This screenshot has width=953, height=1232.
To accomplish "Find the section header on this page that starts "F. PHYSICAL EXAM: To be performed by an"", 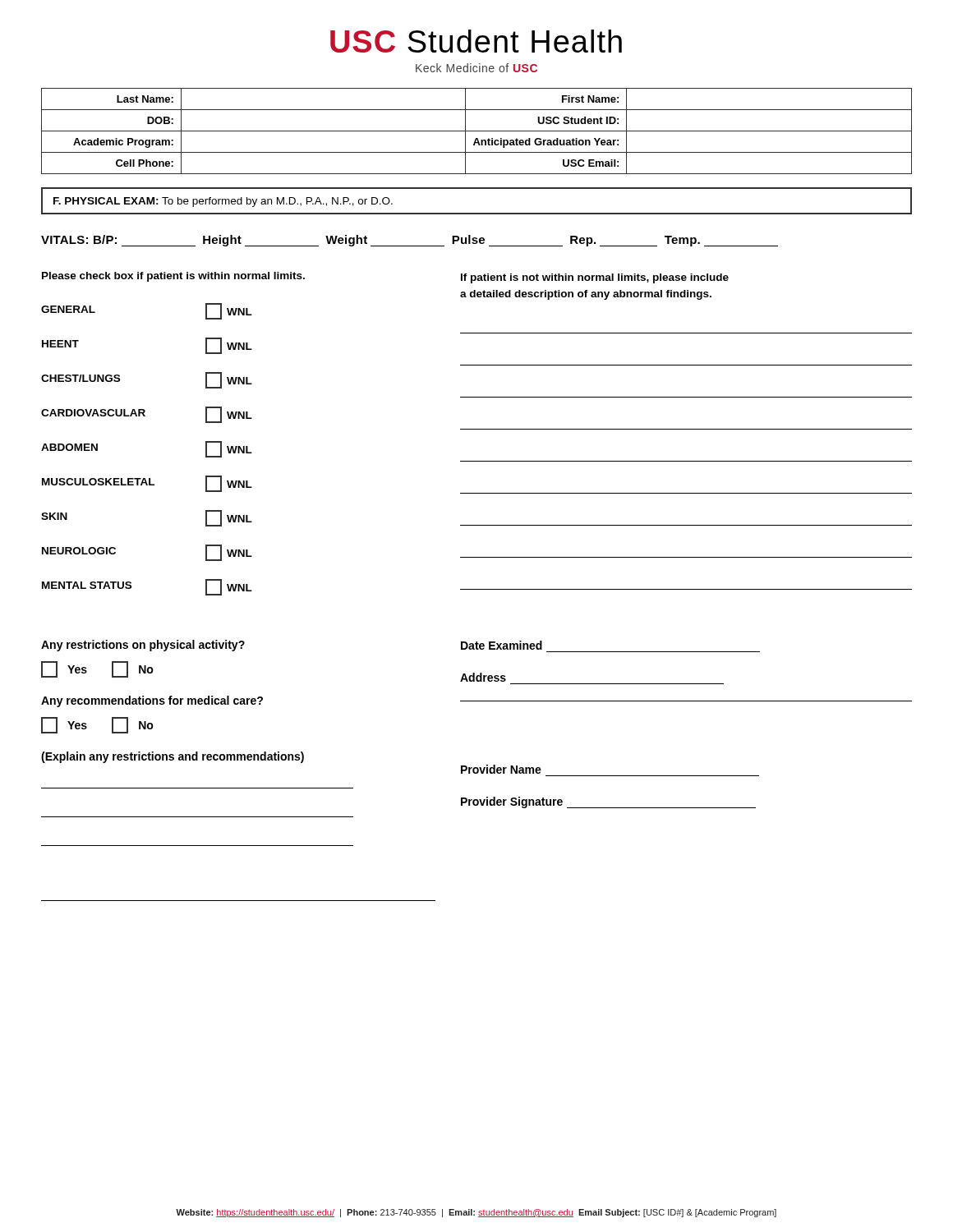I will 223,201.
